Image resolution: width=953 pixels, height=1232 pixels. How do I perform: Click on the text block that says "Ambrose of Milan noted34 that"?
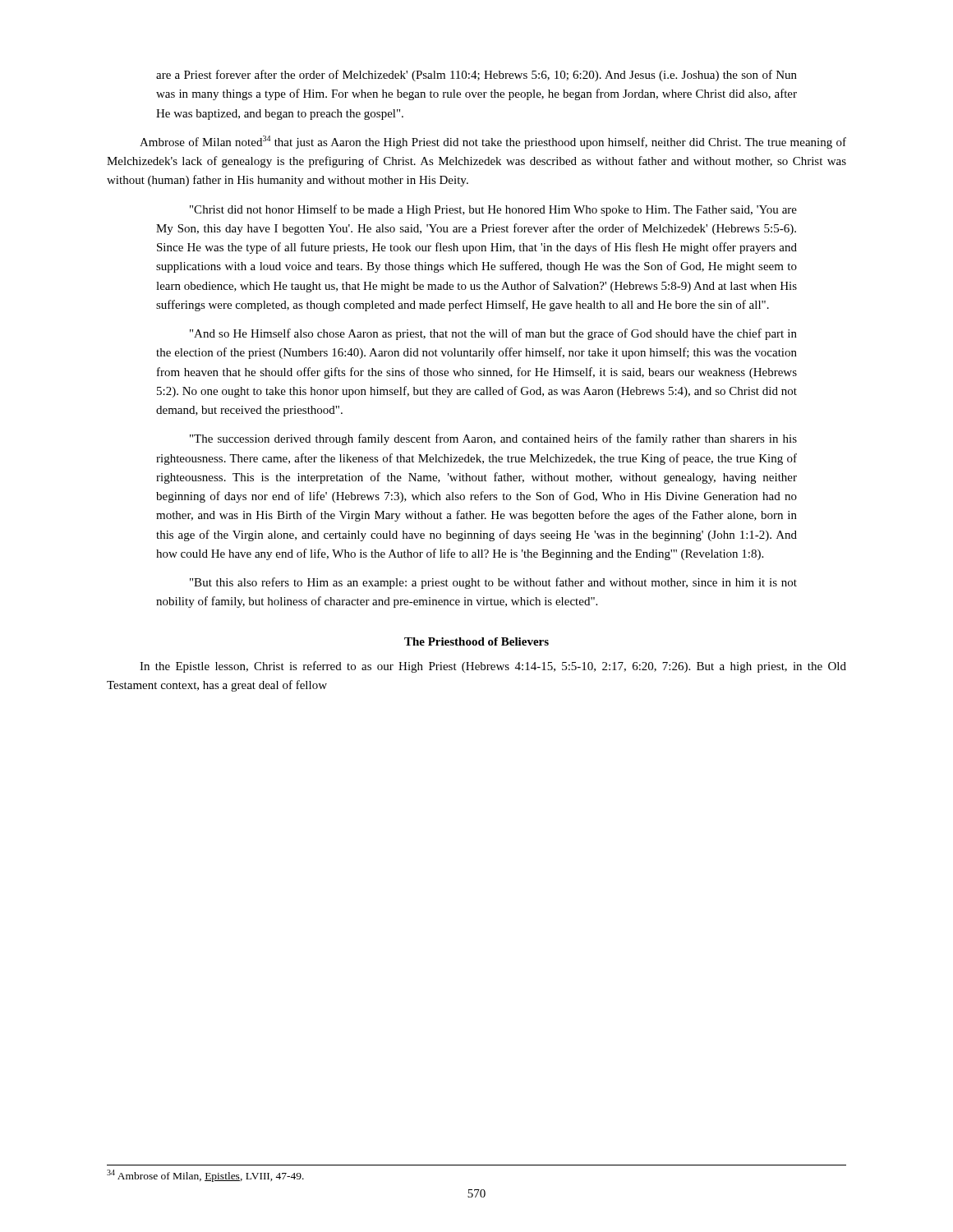(x=476, y=161)
